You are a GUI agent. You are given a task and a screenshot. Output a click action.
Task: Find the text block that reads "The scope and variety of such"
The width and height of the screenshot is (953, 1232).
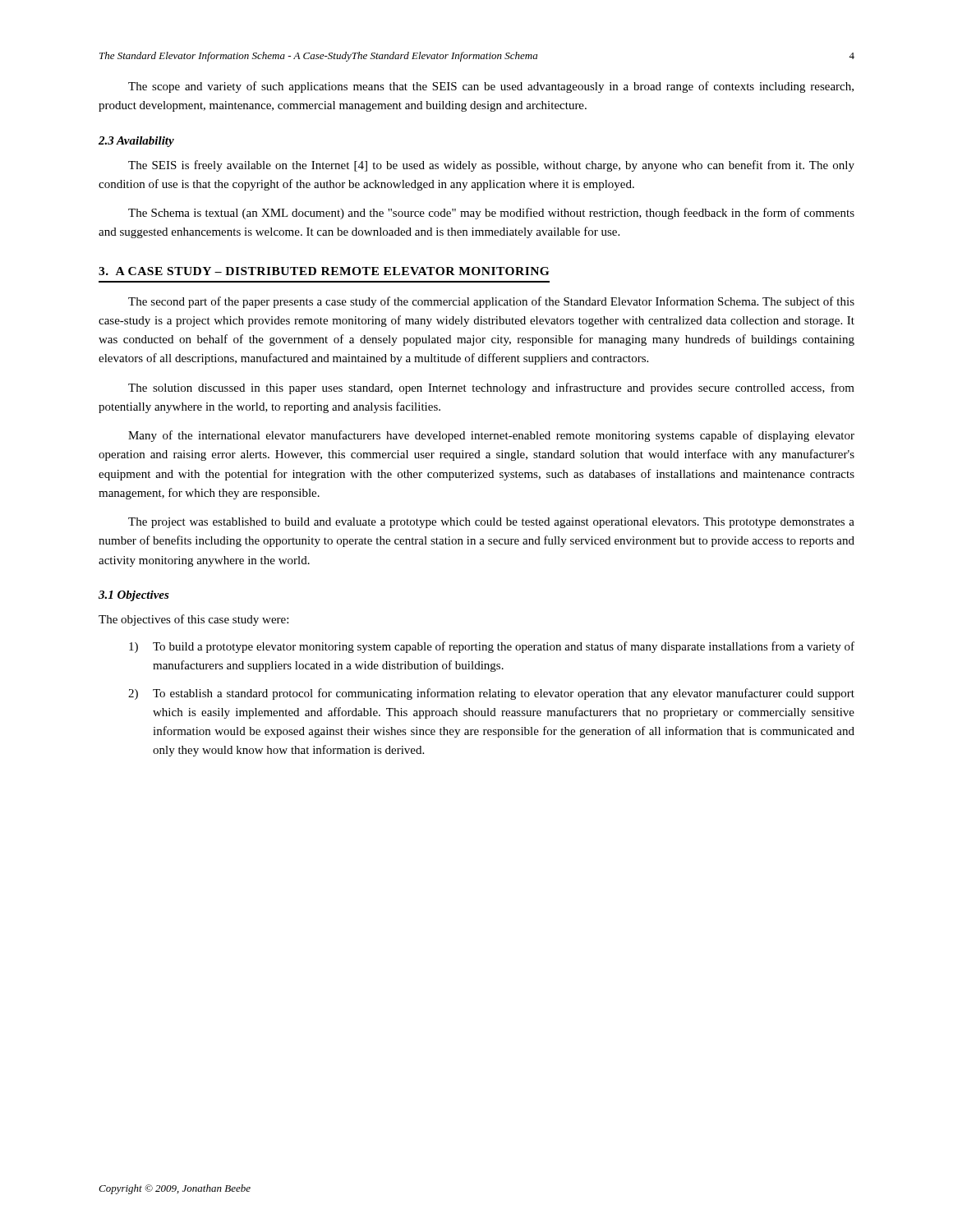tap(476, 96)
